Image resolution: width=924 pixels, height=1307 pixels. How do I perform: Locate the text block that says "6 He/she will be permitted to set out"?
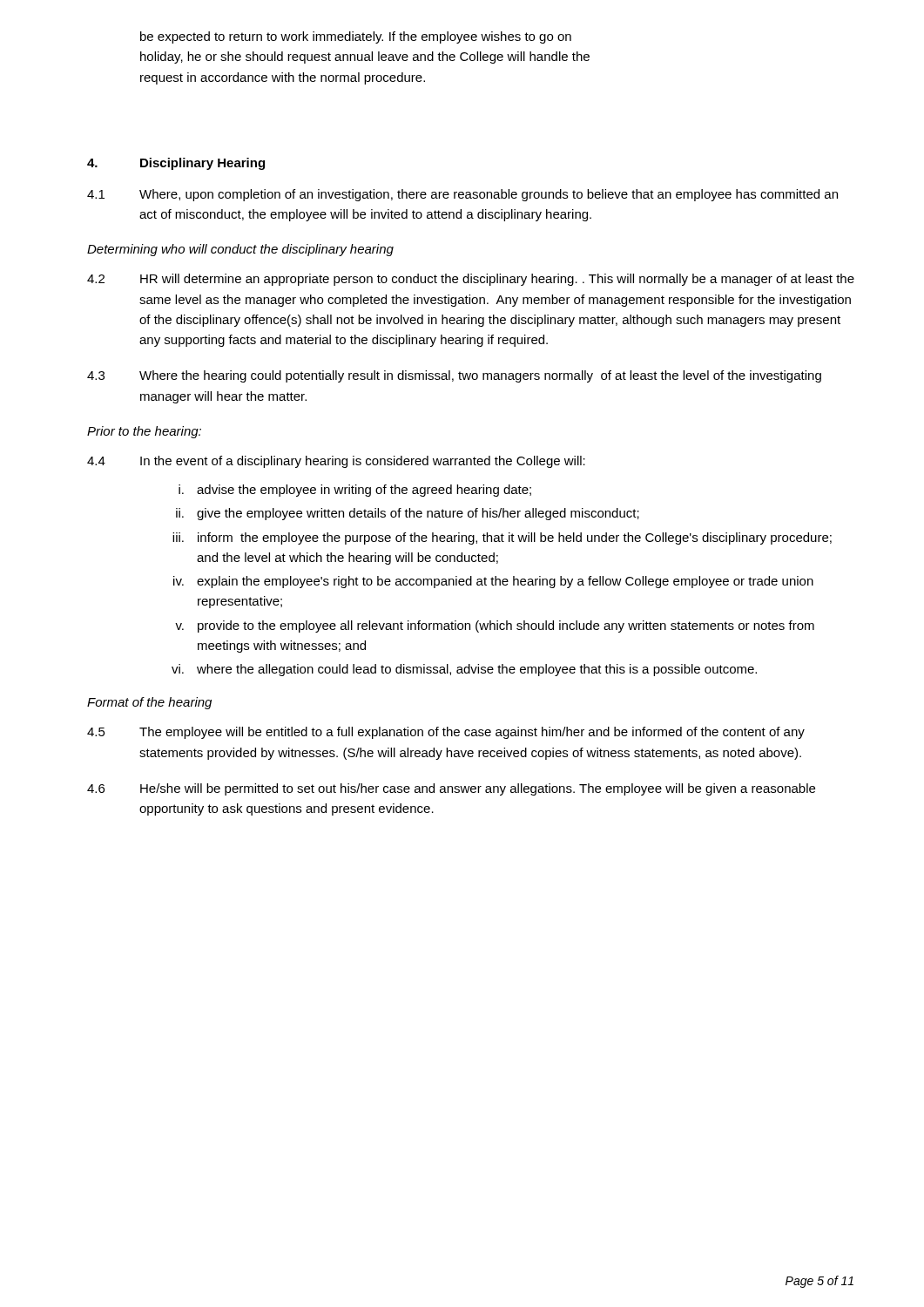[471, 798]
